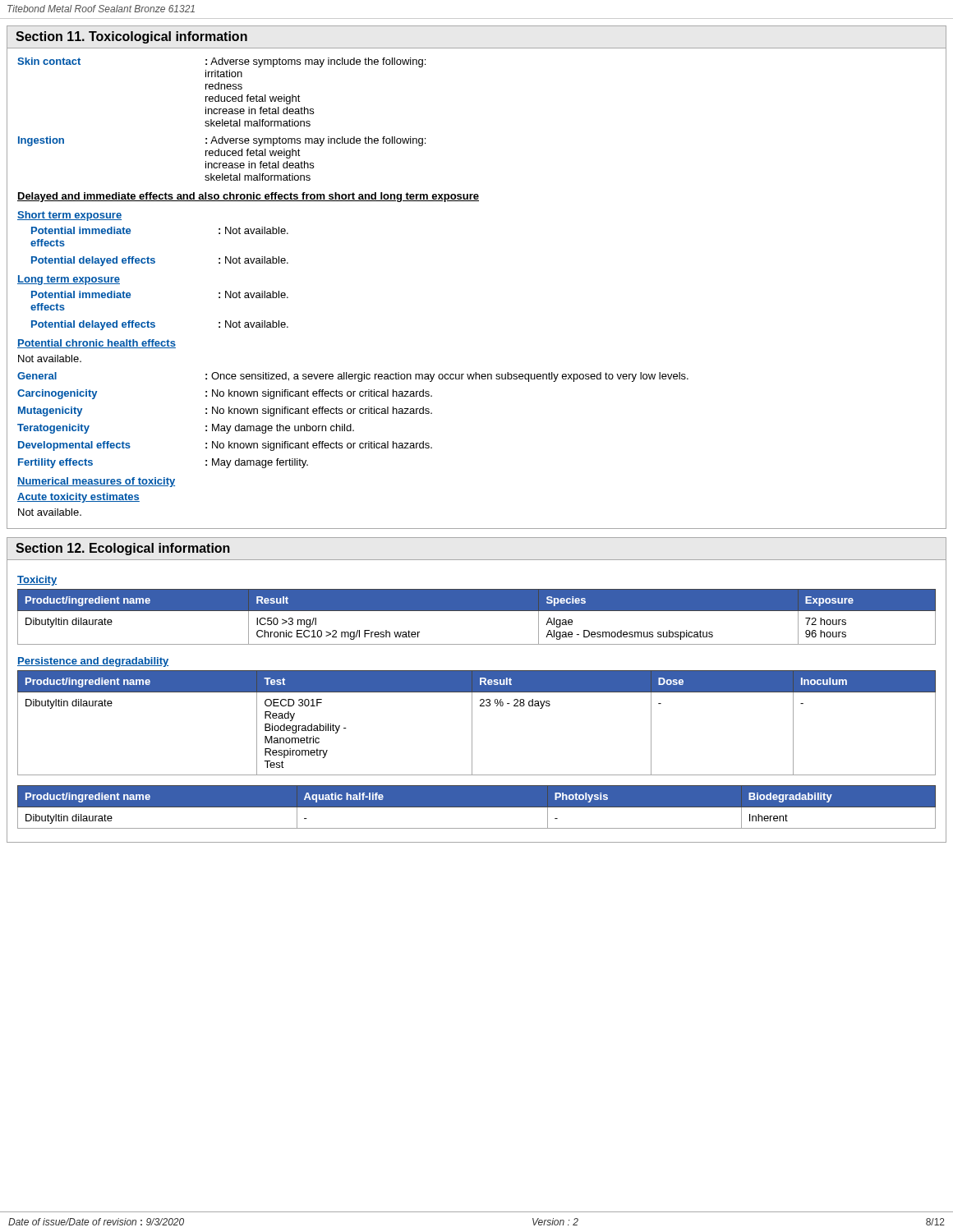Click on the text starting "Skin contact : Adverse symptoms may include"

click(x=221, y=62)
